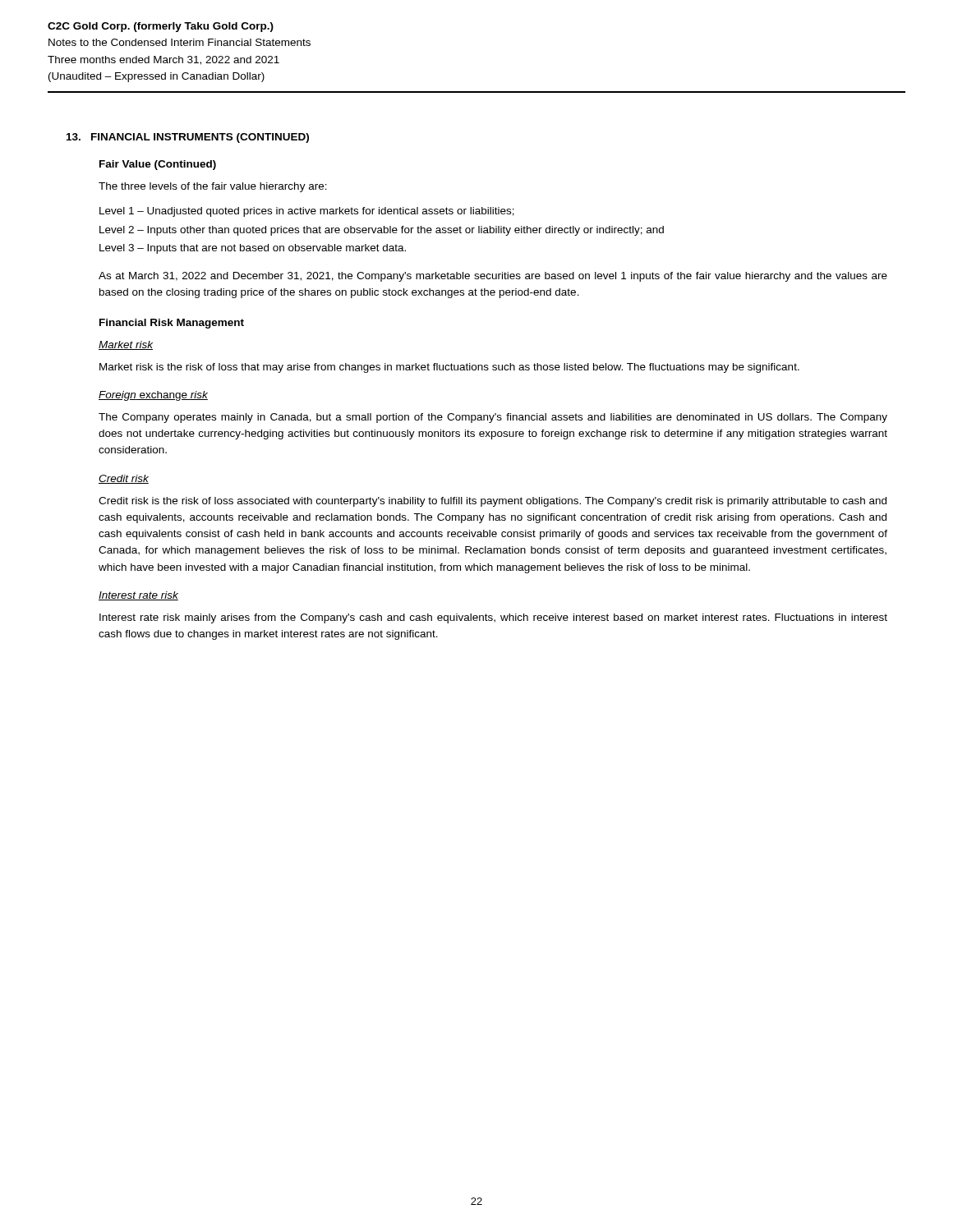Click on the text block with the text "Credit risk is the"
The width and height of the screenshot is (953, 1232).
(493, 533)
